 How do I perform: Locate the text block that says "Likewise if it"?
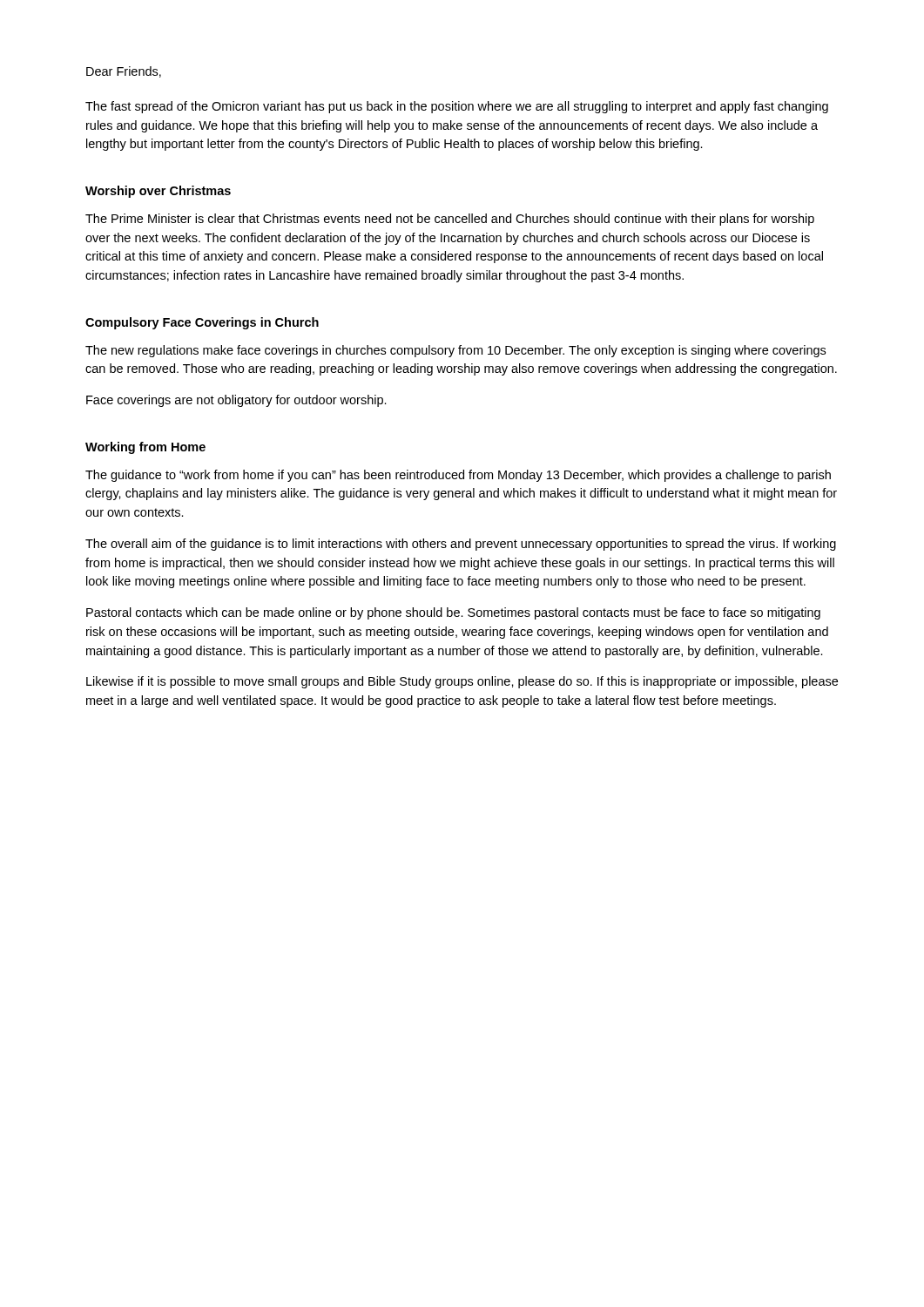coord(462,692)
